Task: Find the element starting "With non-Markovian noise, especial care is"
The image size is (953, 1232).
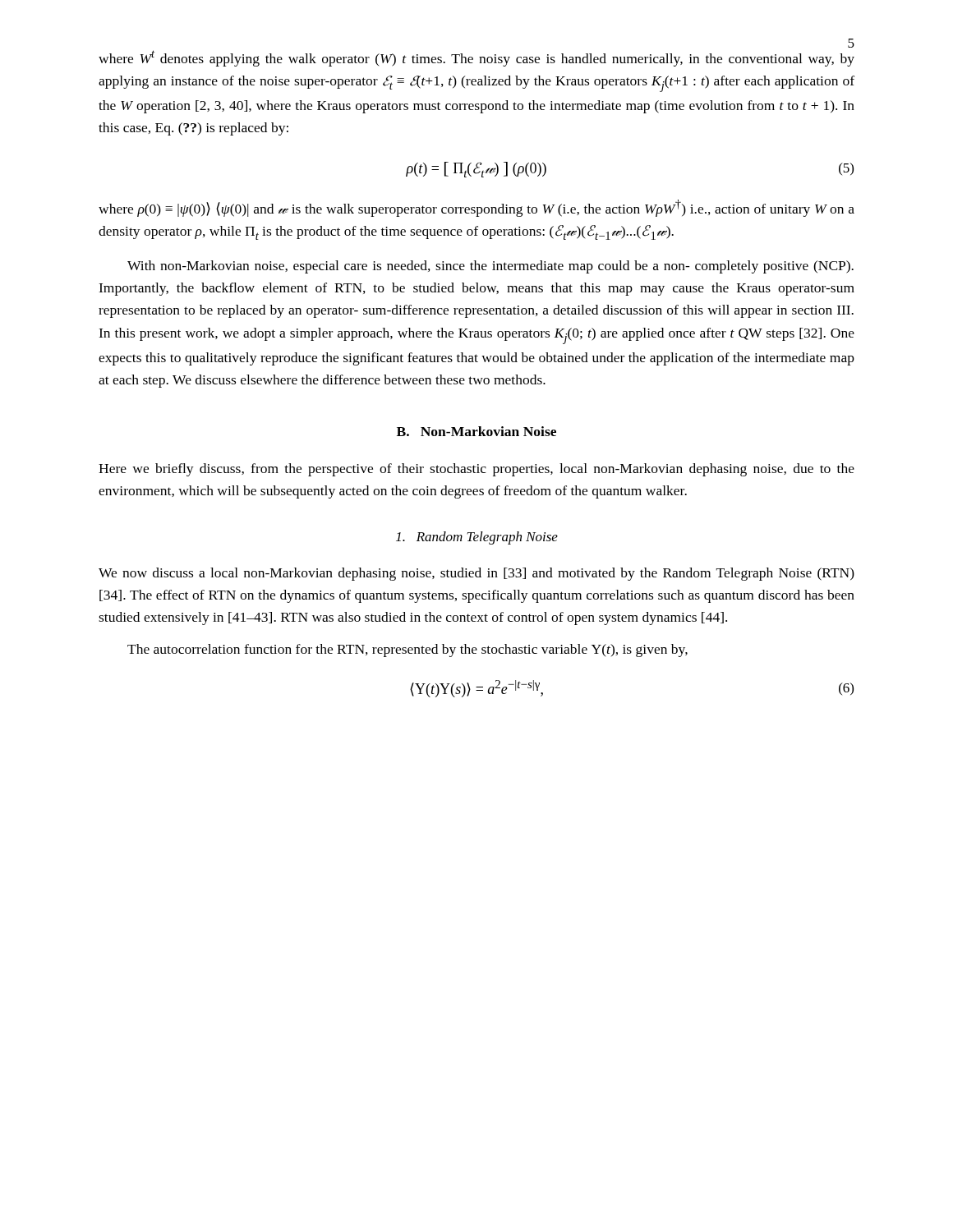Action: [x=476, y=323]
